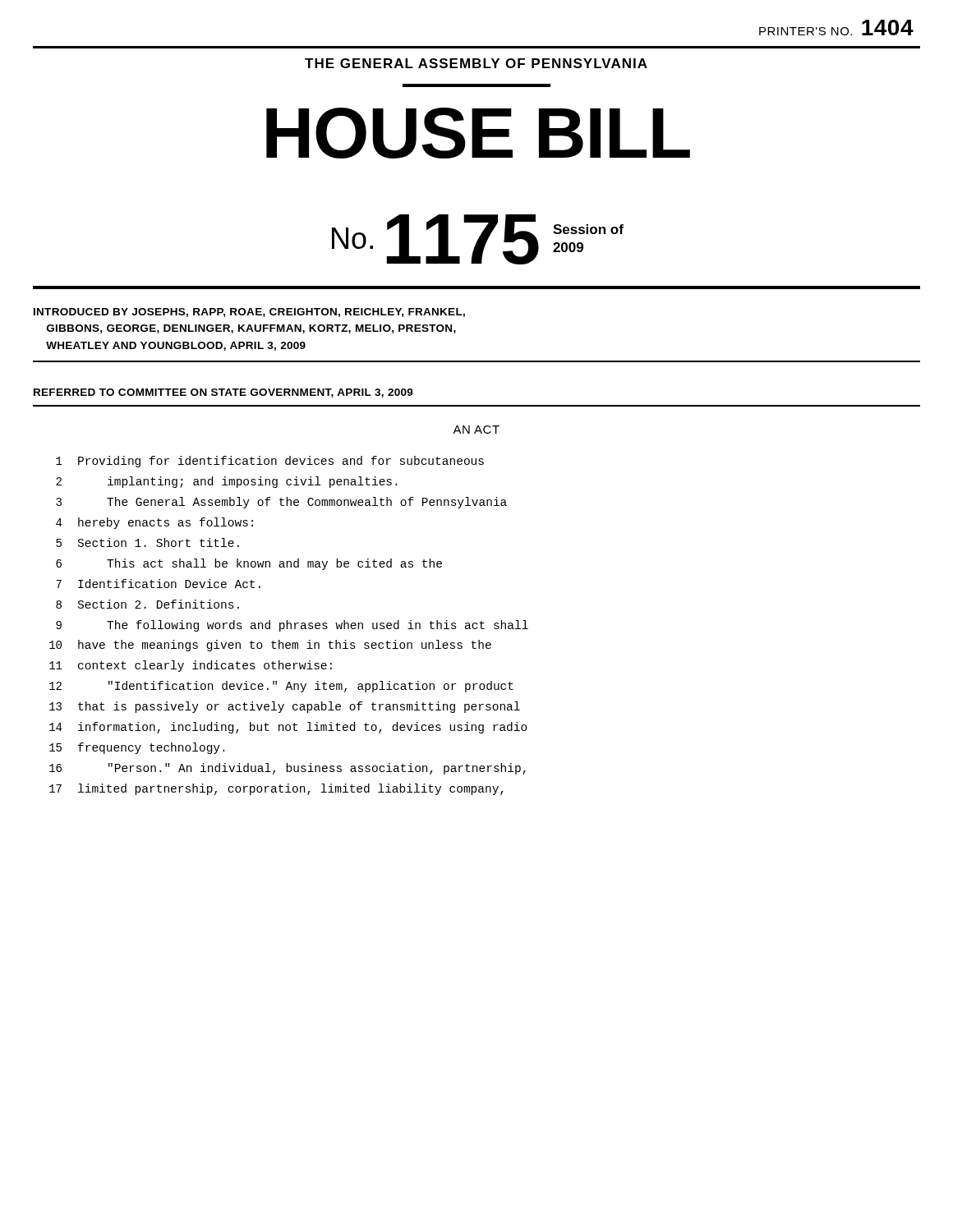953x1232 pixels.
Task: Click on the element starting "3 The General Assembly of the"
Action: pyautogui.click(x=476, y=503)
